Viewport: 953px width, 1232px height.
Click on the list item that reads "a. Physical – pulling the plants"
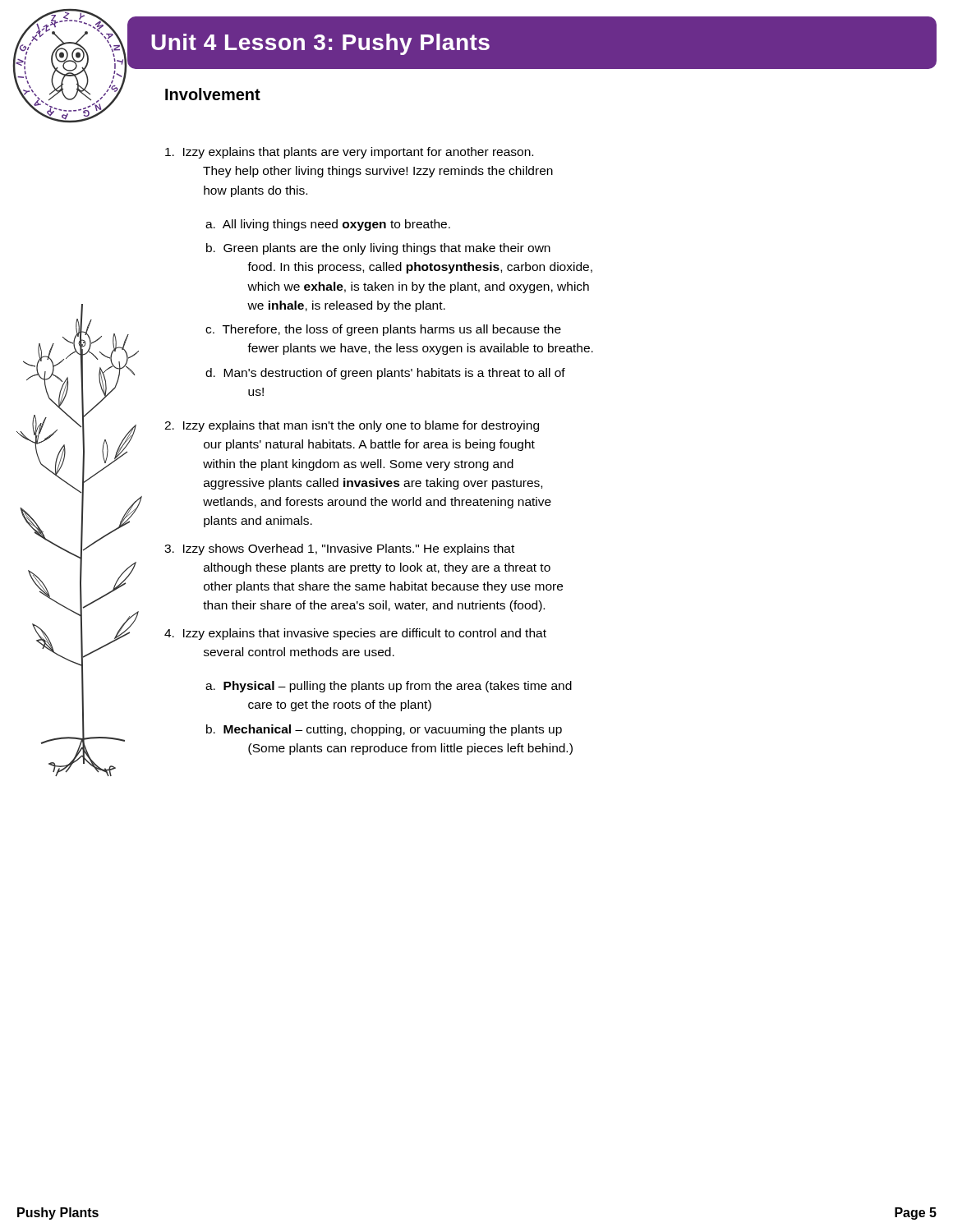coord(389,695)
